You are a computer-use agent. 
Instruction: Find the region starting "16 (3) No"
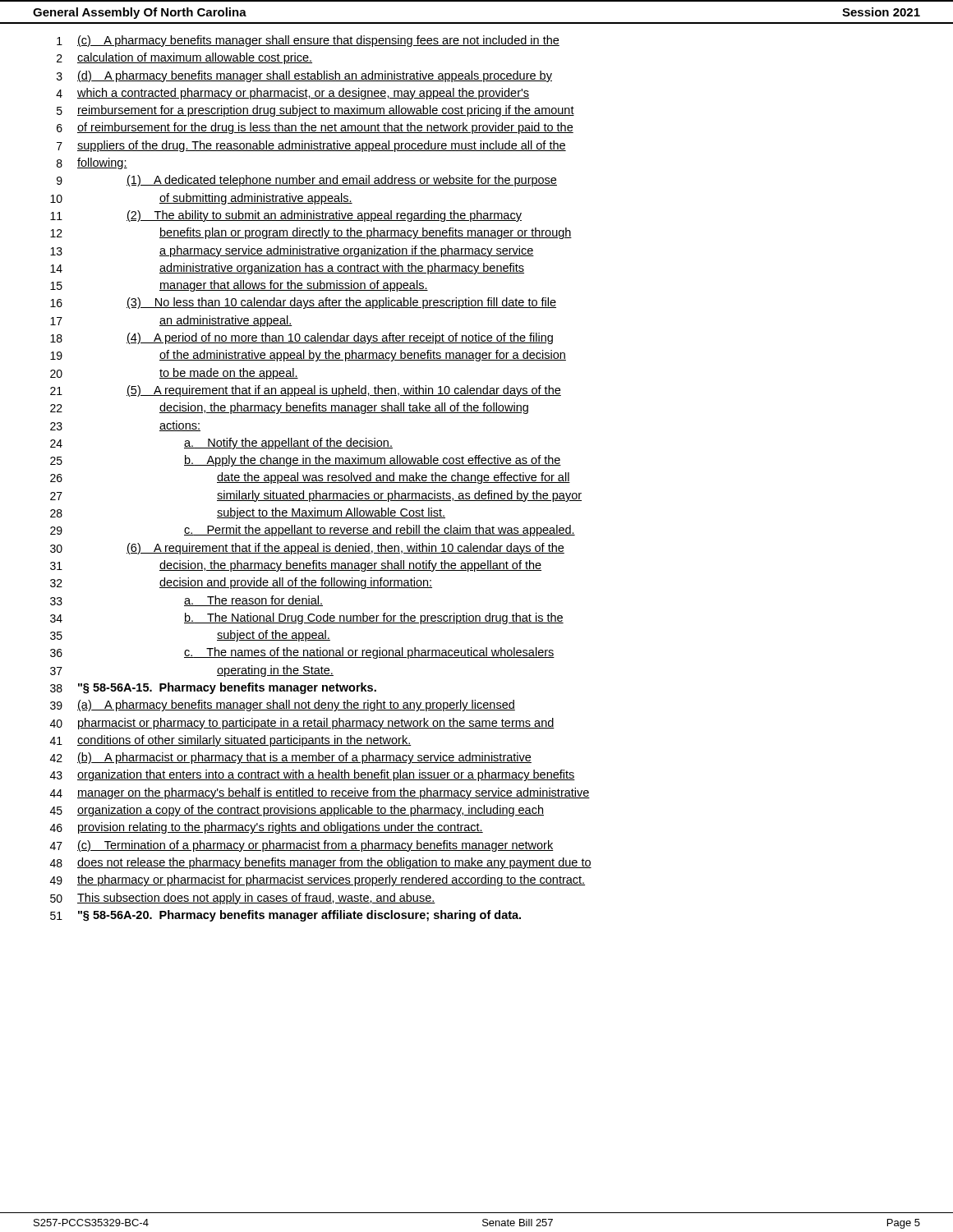point(476,312)
